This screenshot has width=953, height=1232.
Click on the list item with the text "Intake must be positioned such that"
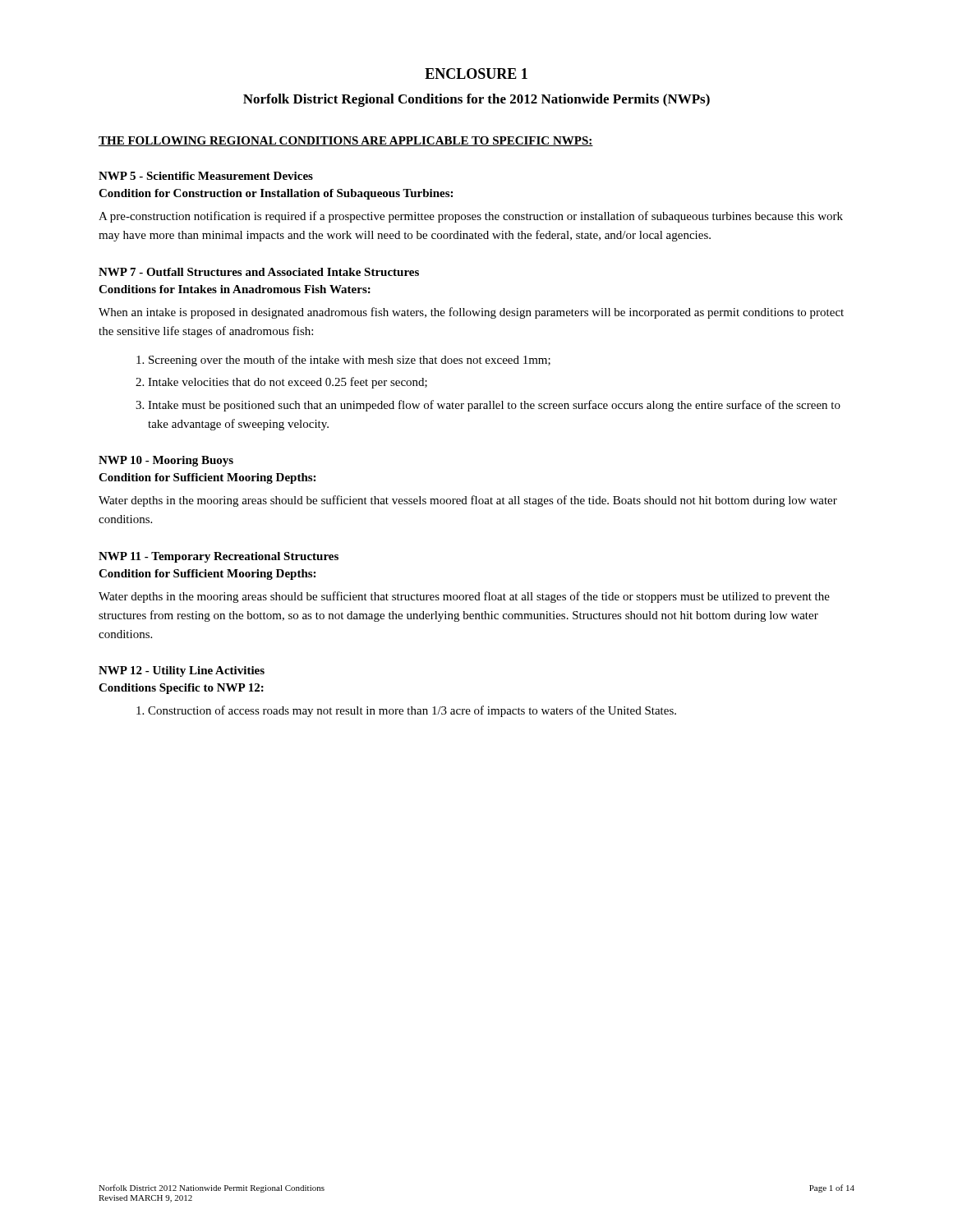(x=494, y=414)
